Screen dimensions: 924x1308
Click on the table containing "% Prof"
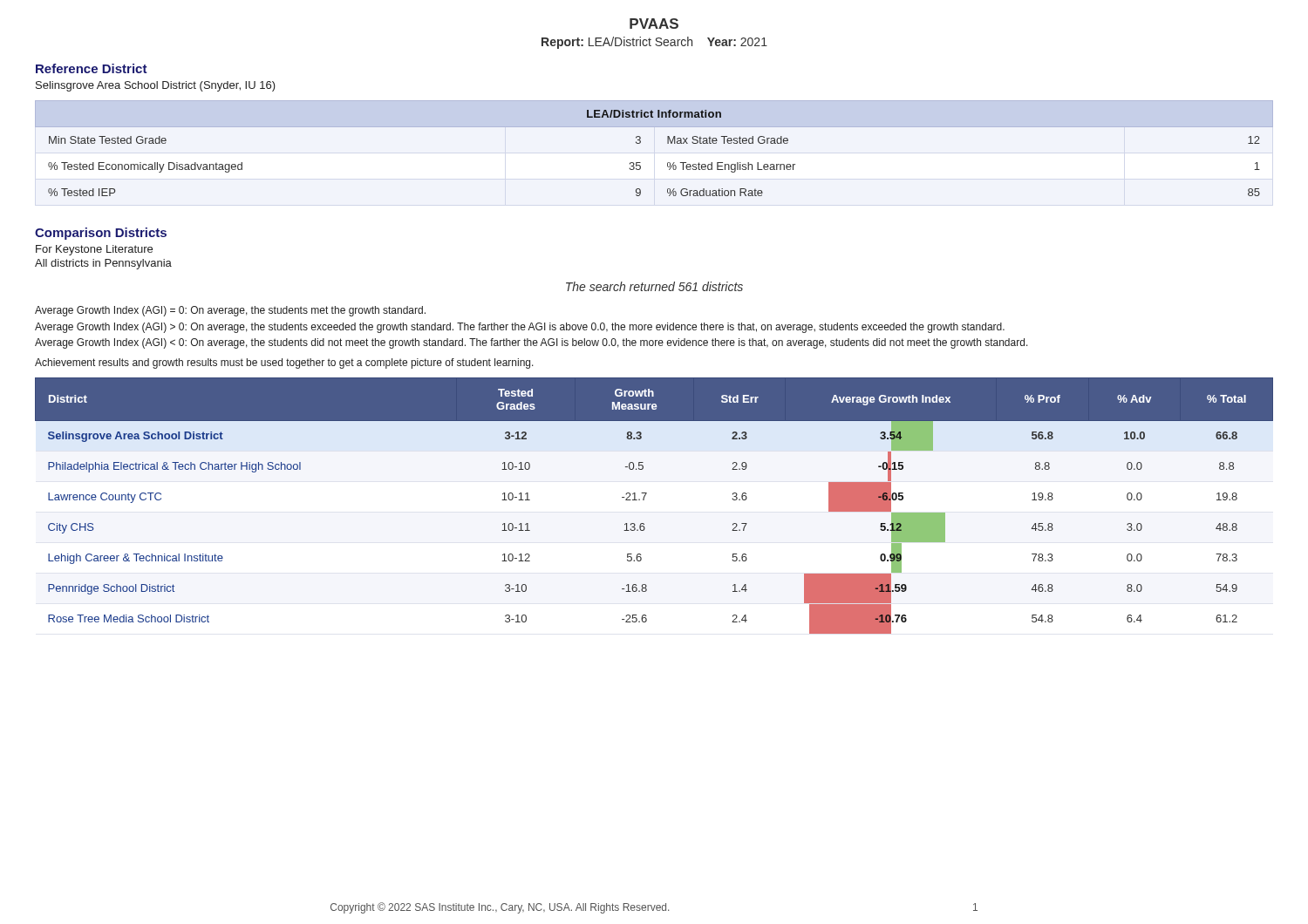654,506
